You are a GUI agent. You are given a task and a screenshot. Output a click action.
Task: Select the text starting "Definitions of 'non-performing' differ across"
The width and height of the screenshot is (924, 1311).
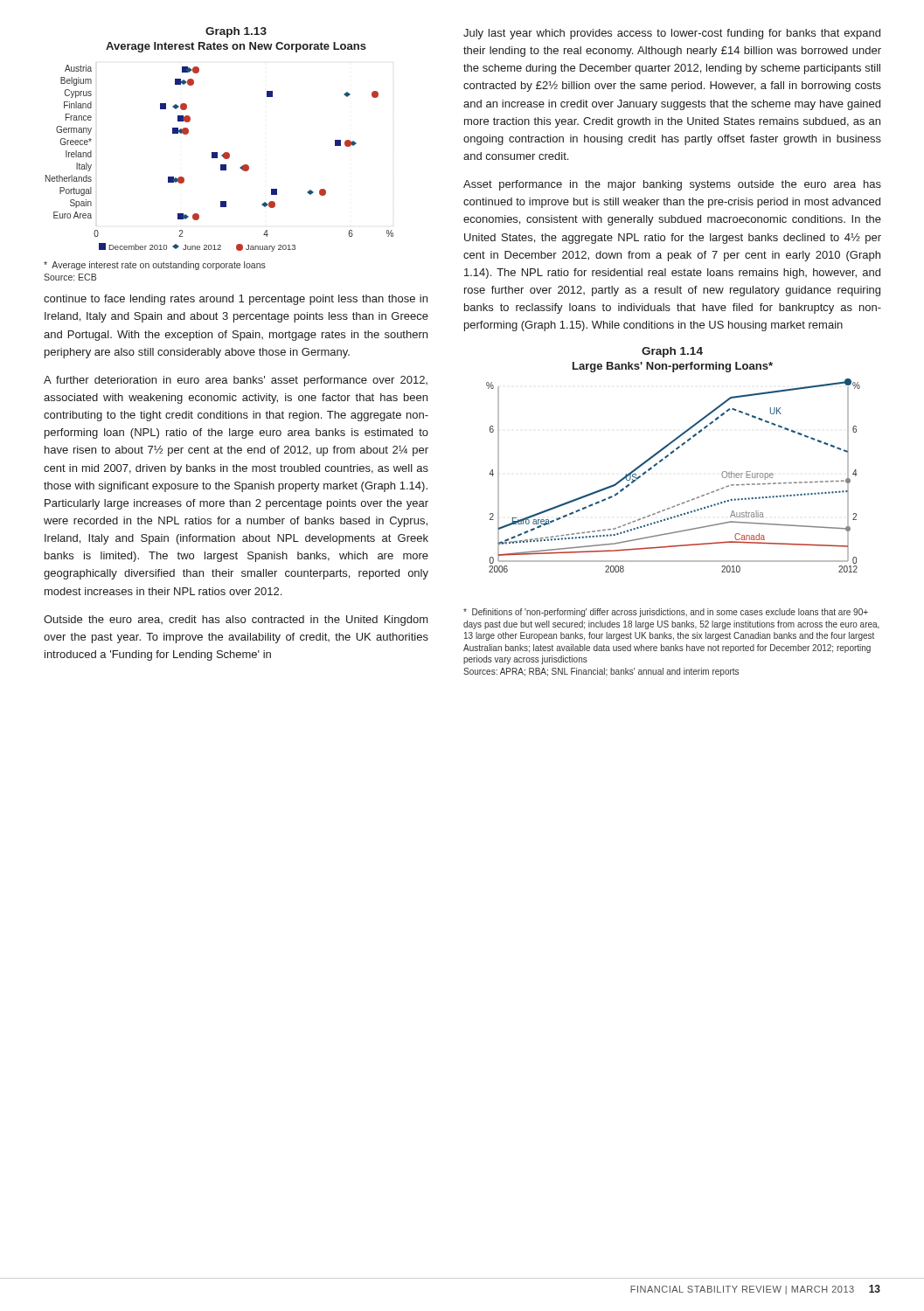pos(672,642)
